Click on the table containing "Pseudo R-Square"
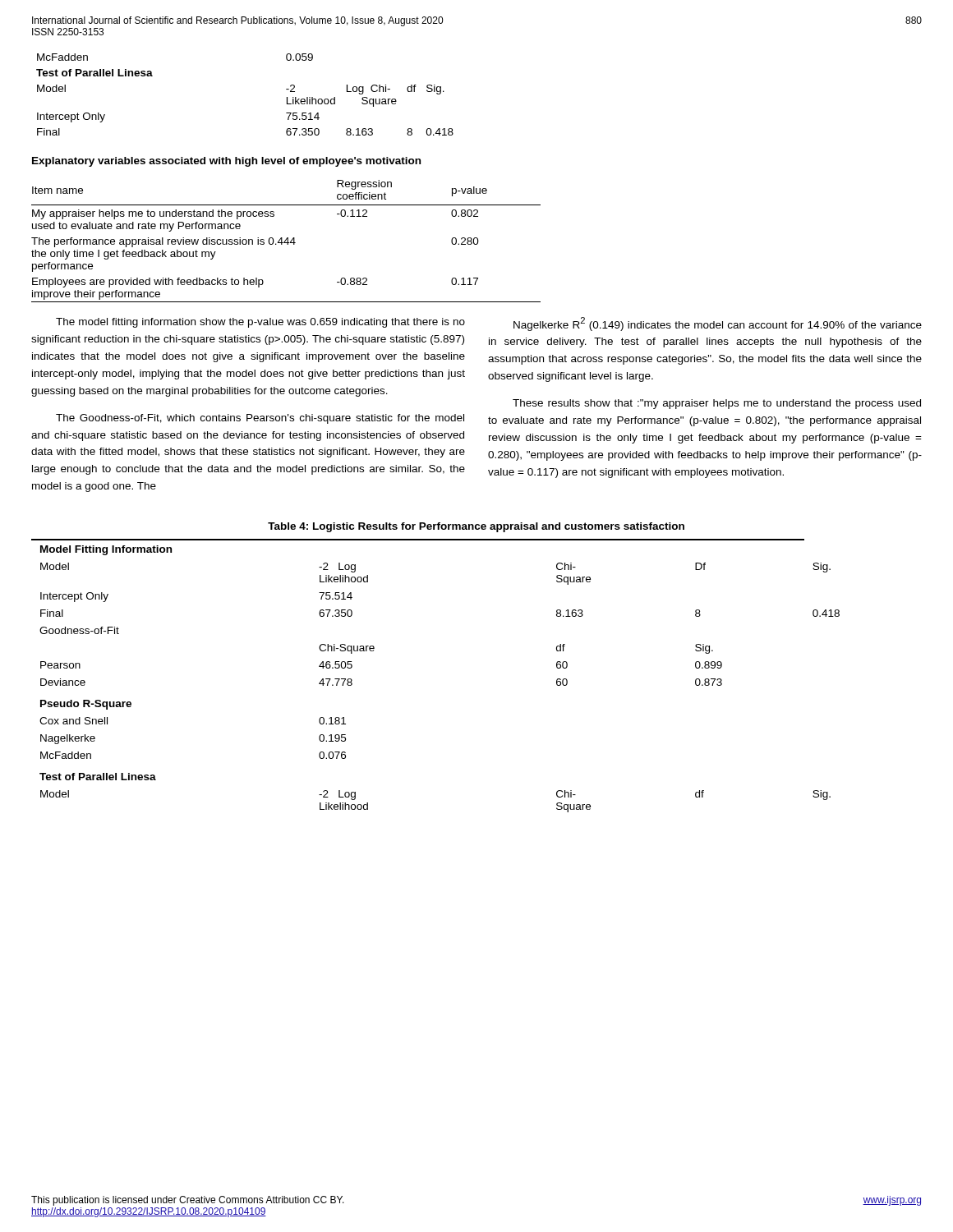Viewport: 953px width, 1232px height. pos(476,677)
